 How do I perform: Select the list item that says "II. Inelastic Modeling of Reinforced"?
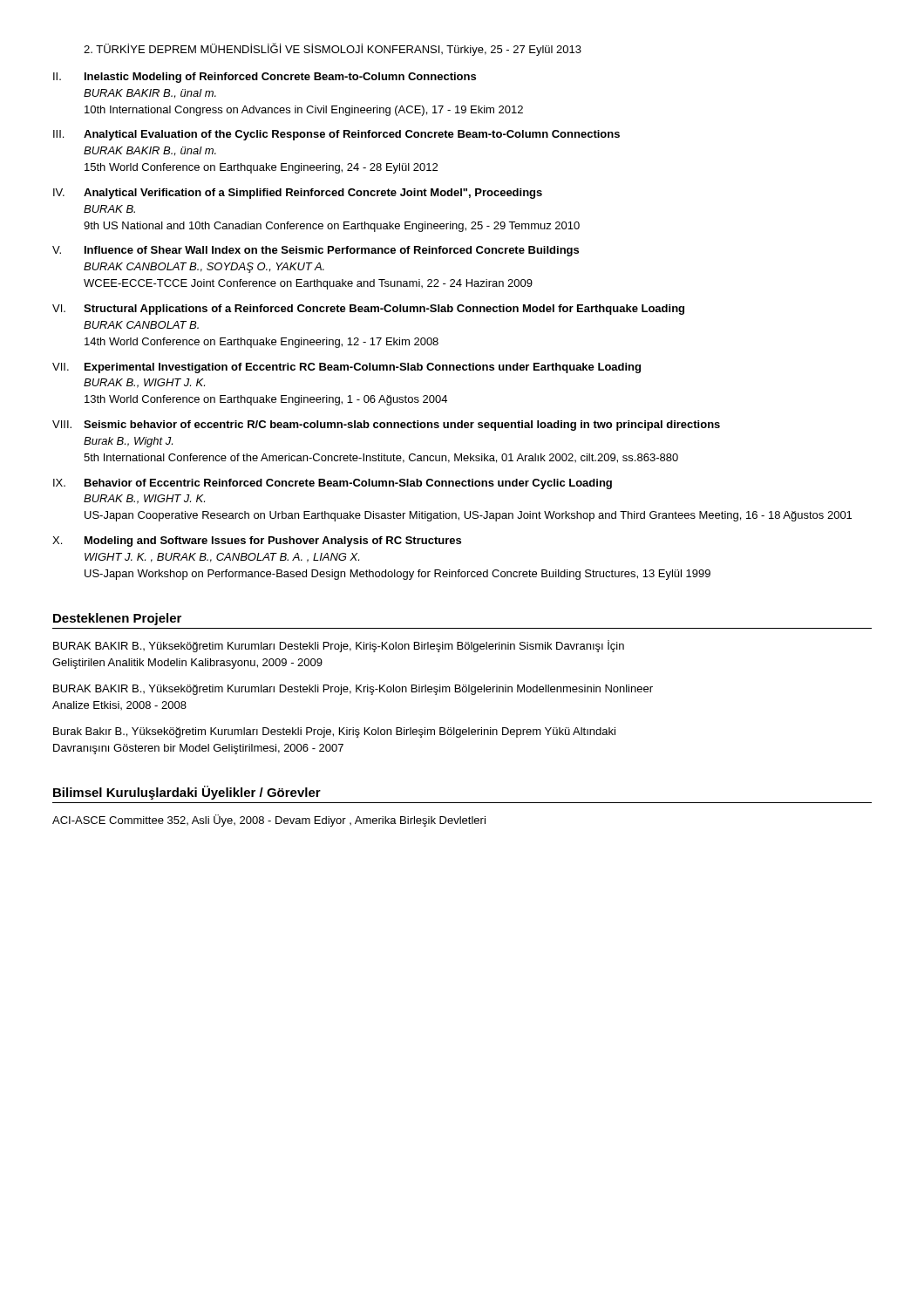click(265, 78)
